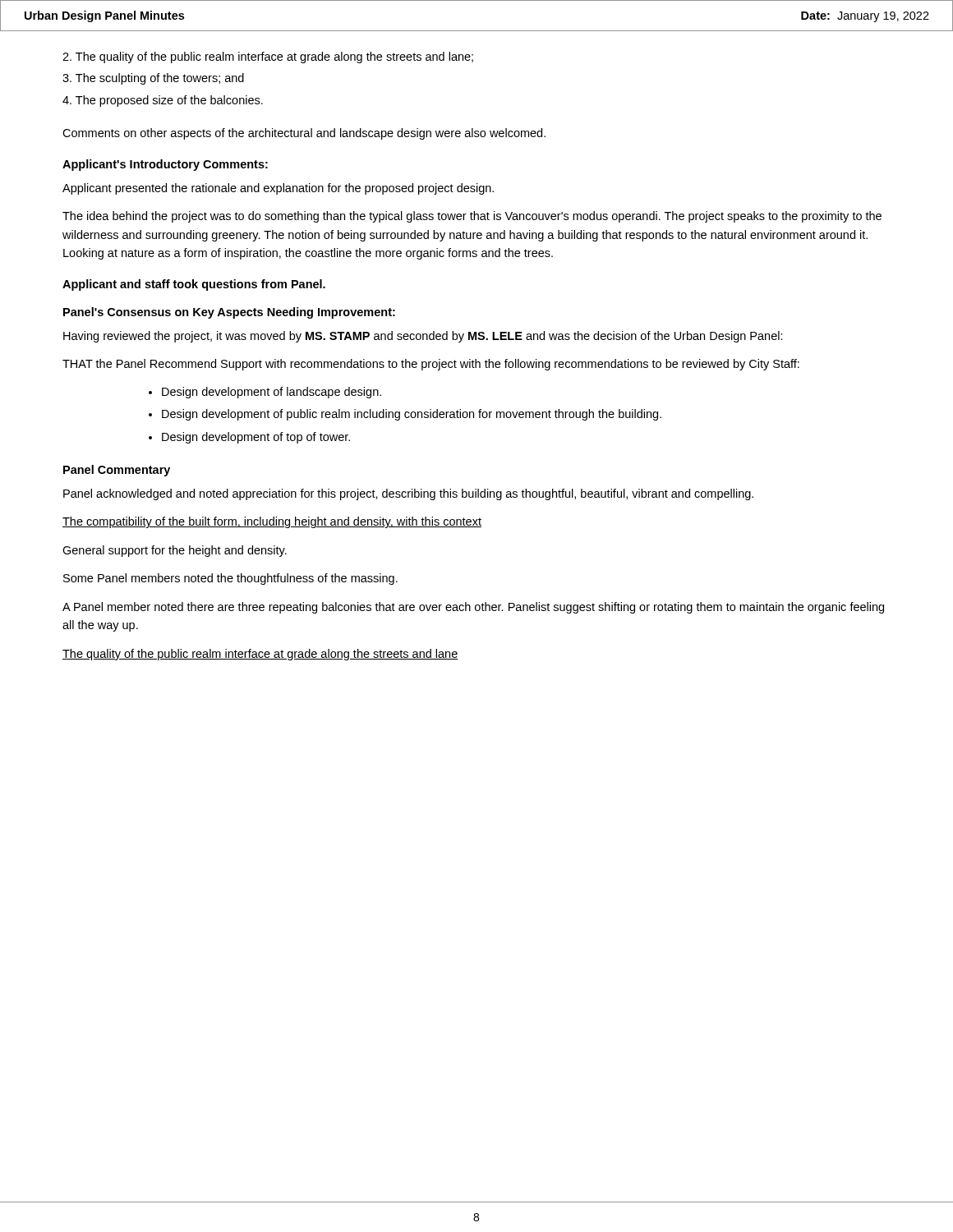Image resolution: width=953 pixels, height=1232 pixels.
Task: Find the text starting "The quality of the public realm interface at"
Action: click(260, 654)
